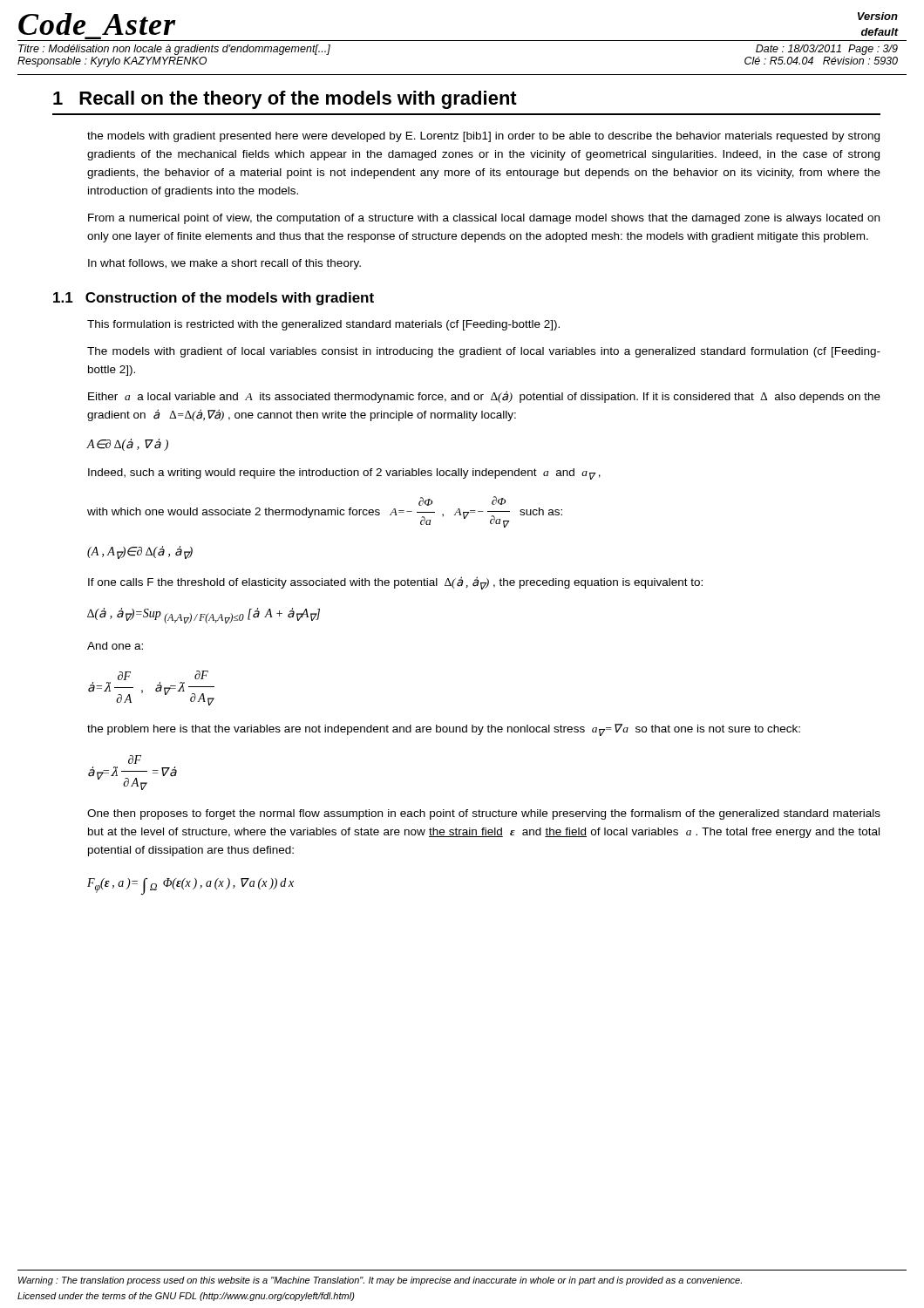Point to the passage starting "1.1Construction of the models with gradient"
924x1308 pixels.
[213, 298]
